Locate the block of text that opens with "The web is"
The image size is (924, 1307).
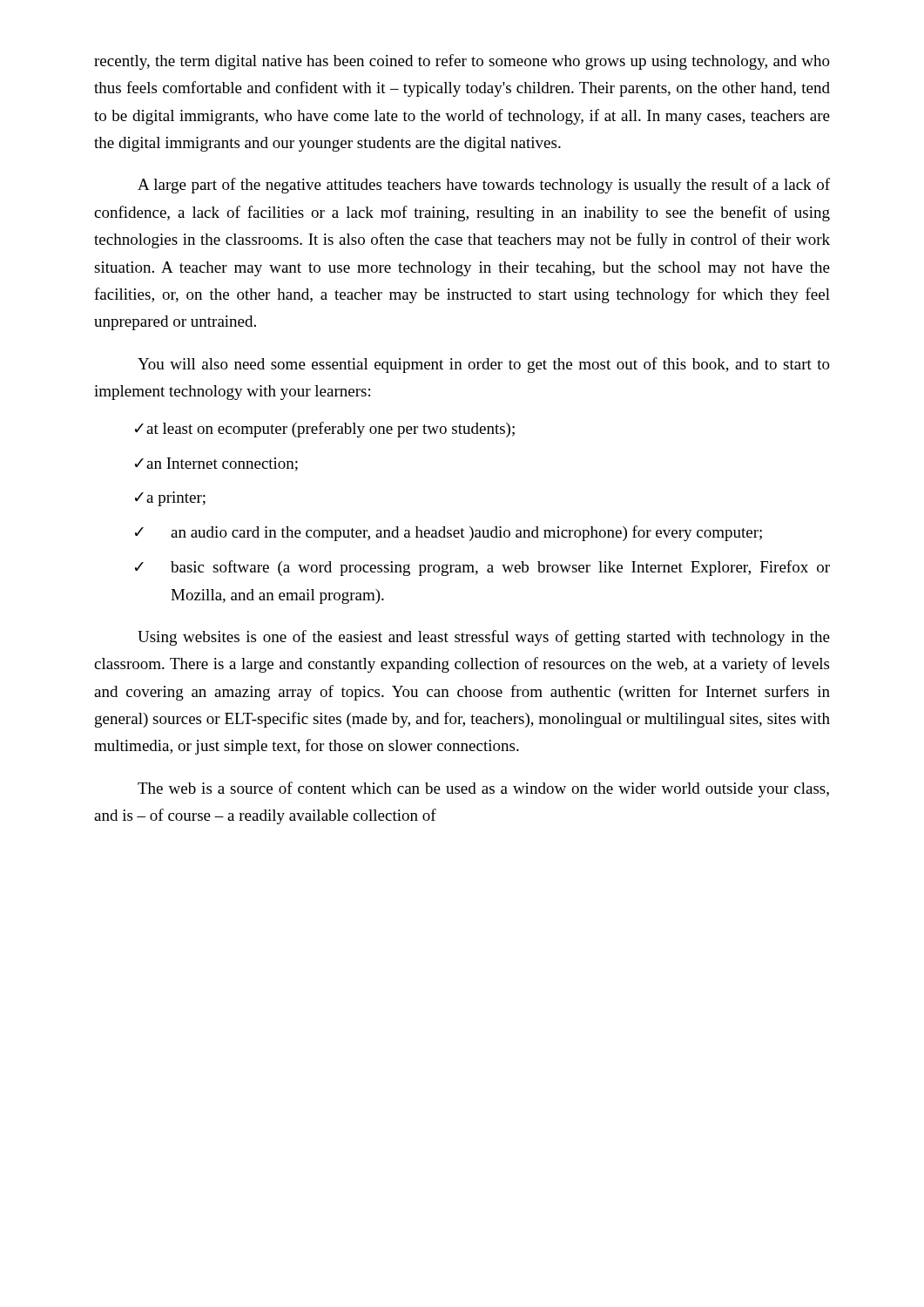pos(462,802)
